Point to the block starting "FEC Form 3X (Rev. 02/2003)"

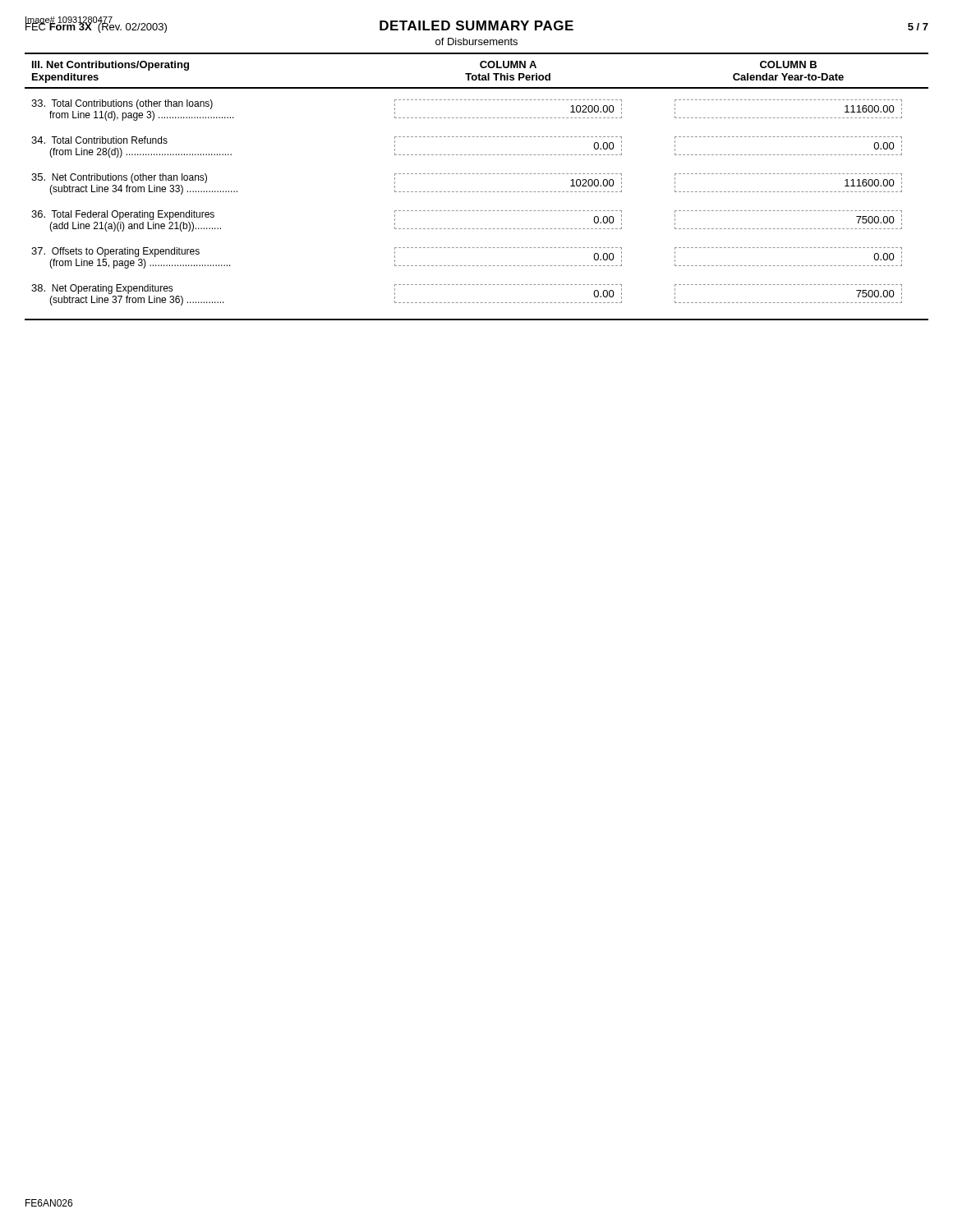click(96, 27)
